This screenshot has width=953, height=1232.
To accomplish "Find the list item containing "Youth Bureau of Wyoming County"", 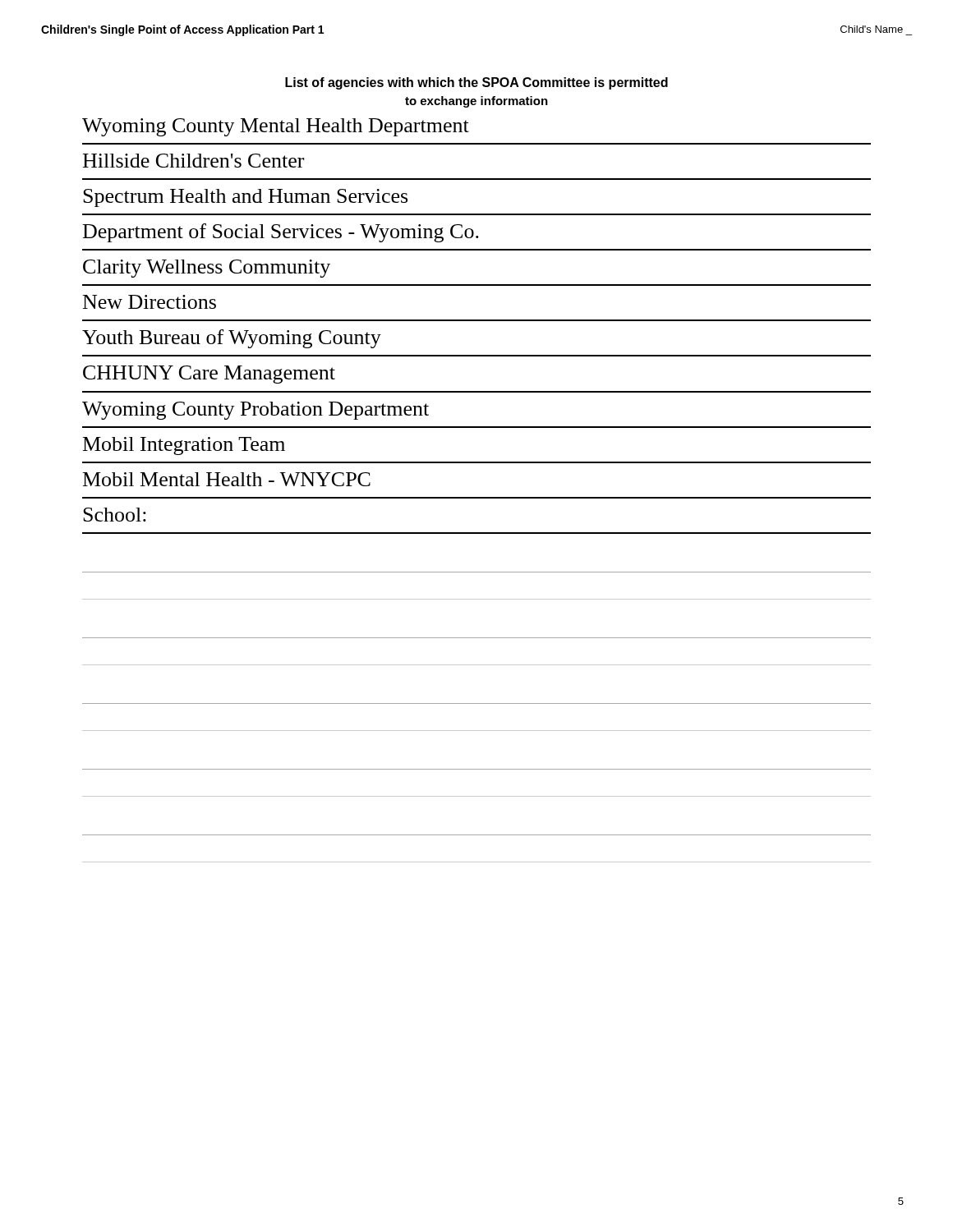I will [232, 337].
